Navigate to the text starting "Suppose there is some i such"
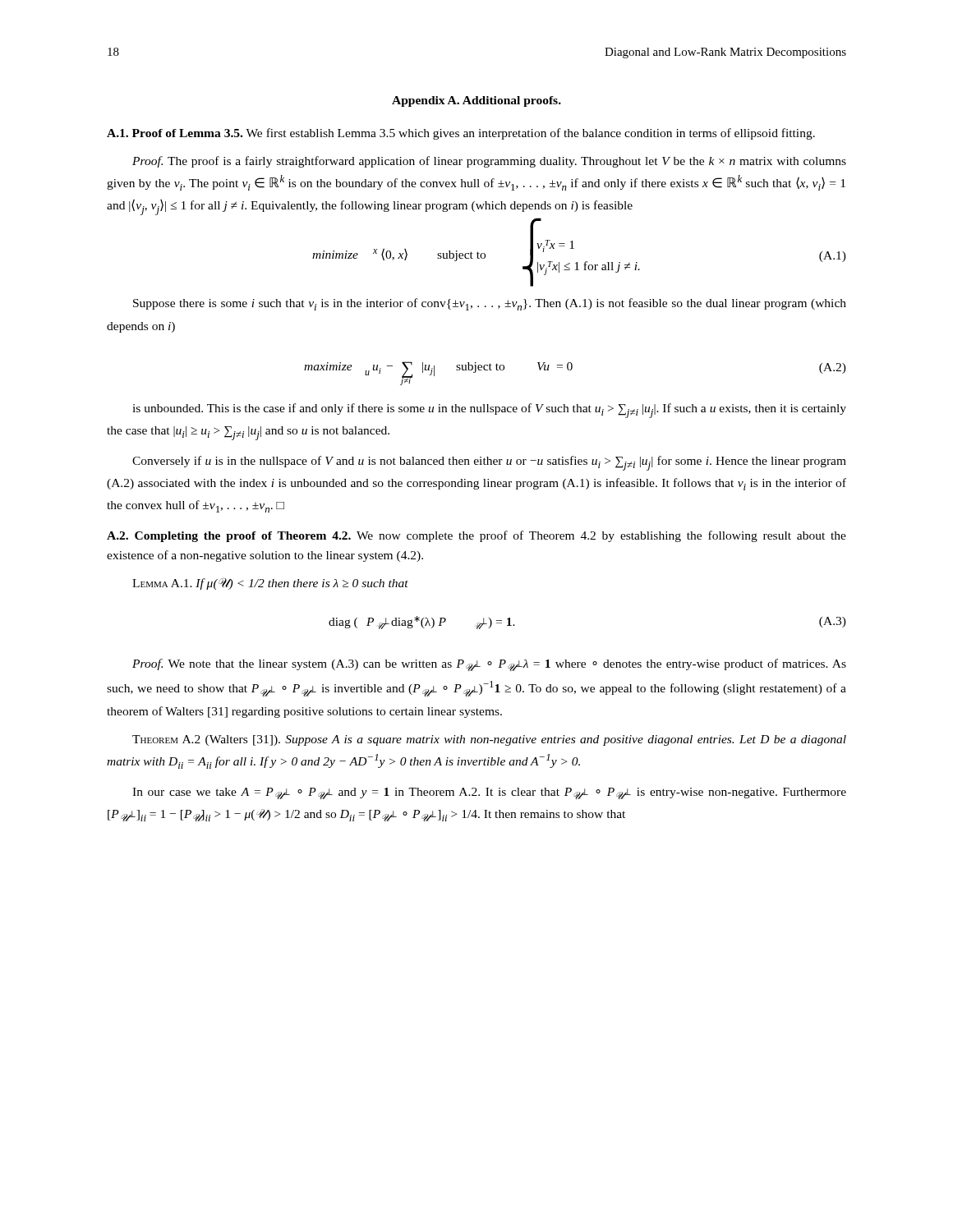The image size is (953, 1232). 476,314
